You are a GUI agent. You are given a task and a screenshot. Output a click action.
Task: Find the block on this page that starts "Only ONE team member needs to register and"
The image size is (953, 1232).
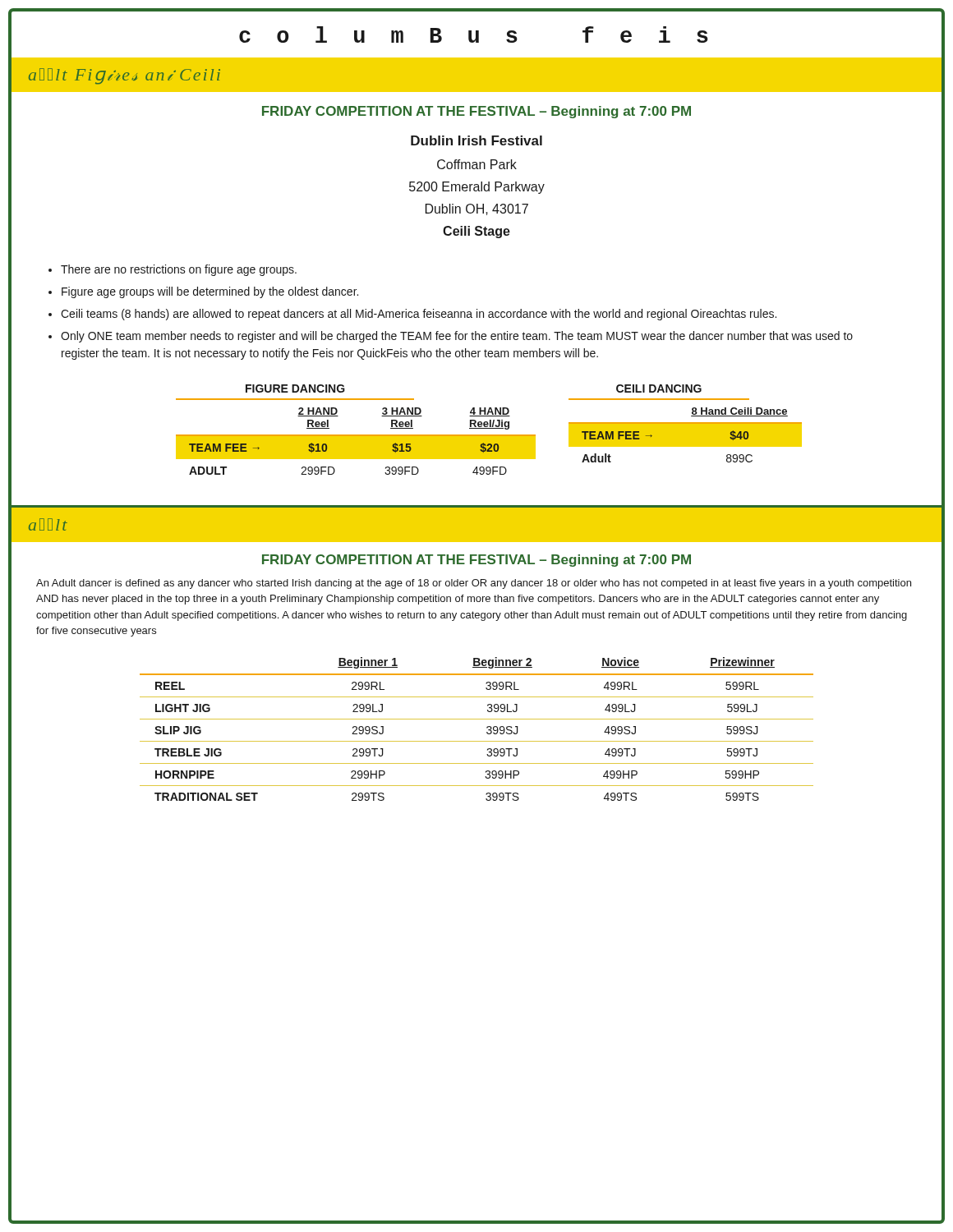(x=457, y=344)
